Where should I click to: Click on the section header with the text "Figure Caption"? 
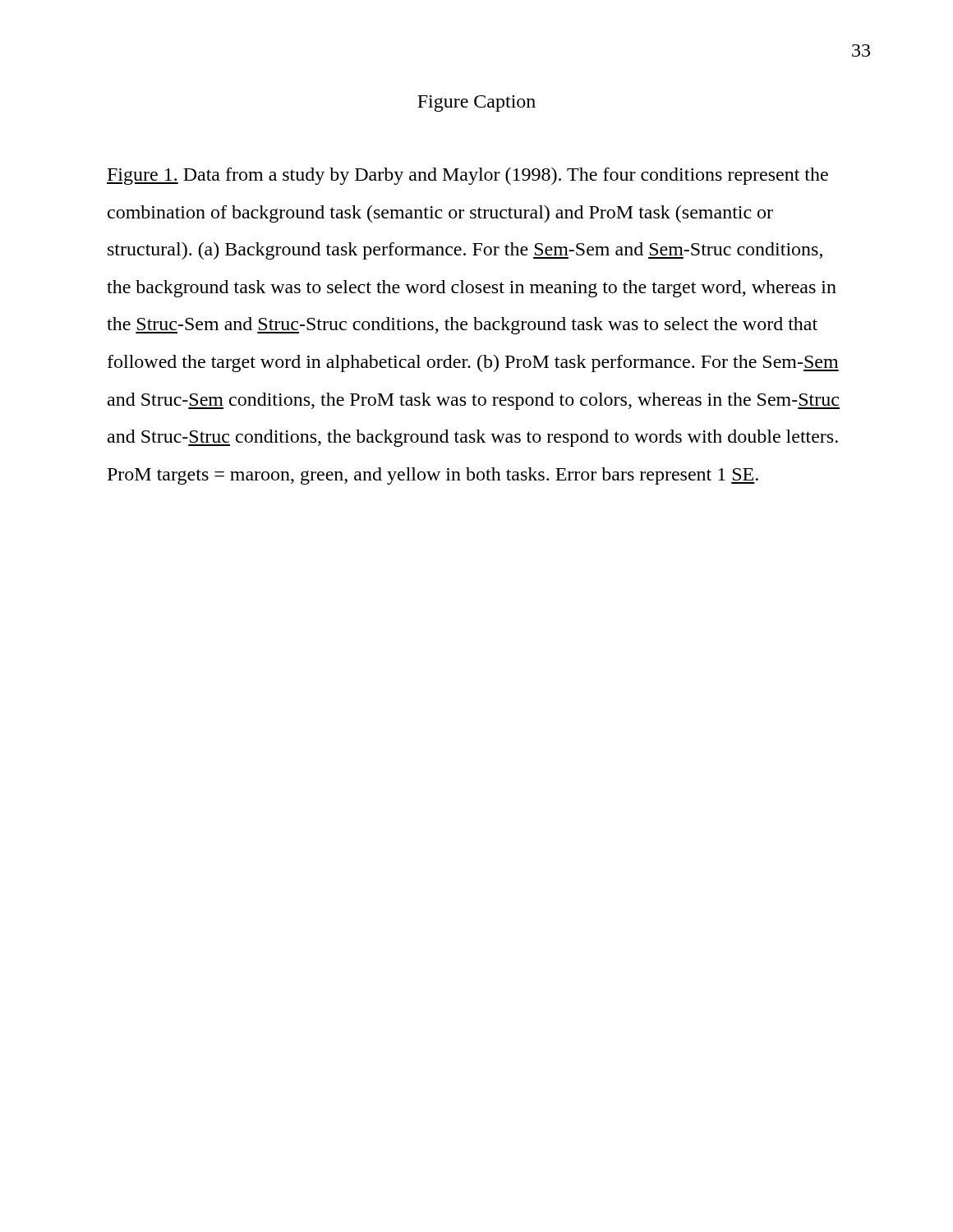[476, 101]
